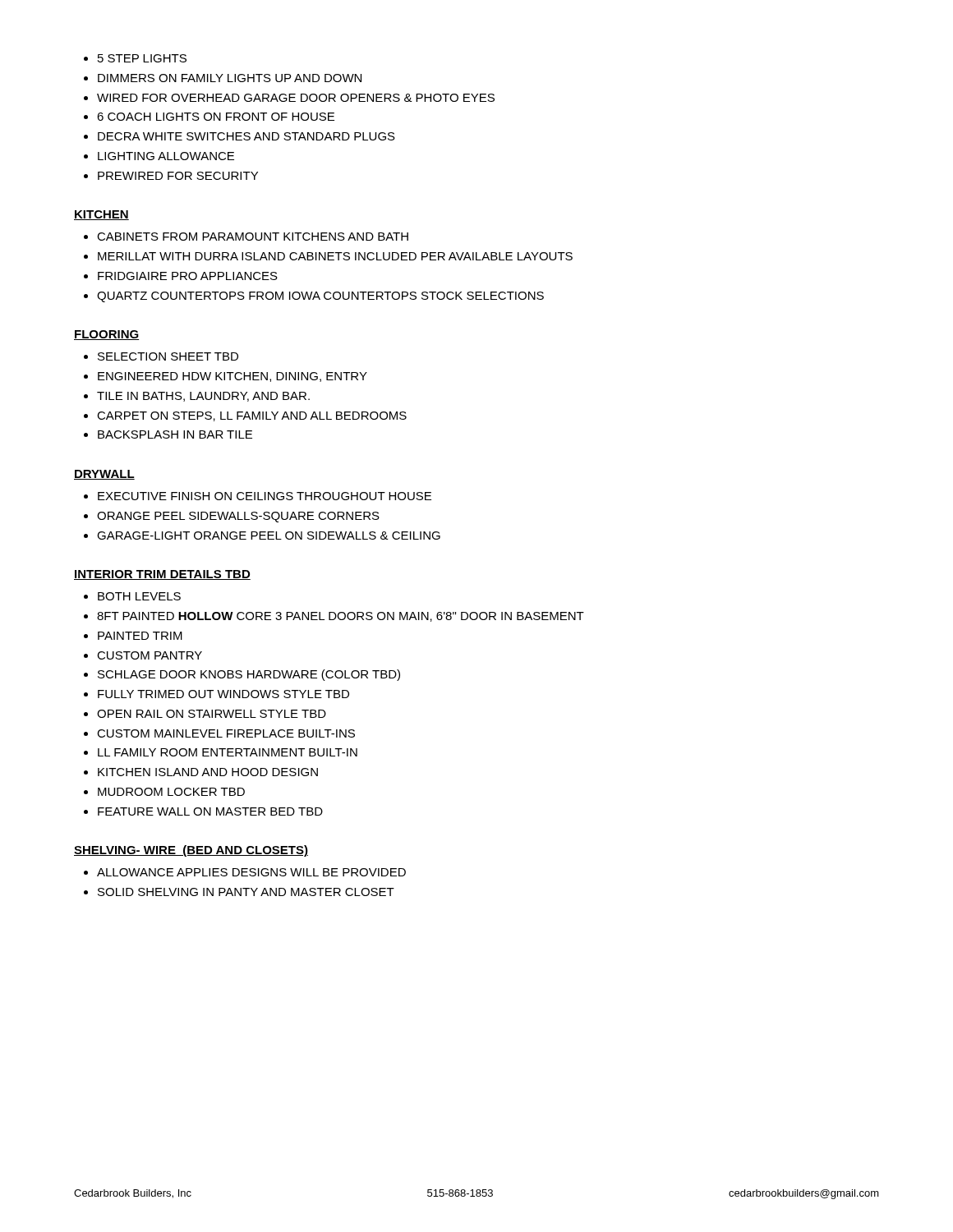Click on the list item that reads "DECRA WHITE SWITCHES AND STANDARD"
The height and width of the screenshot is (1232, 953).
coord(246,136)
